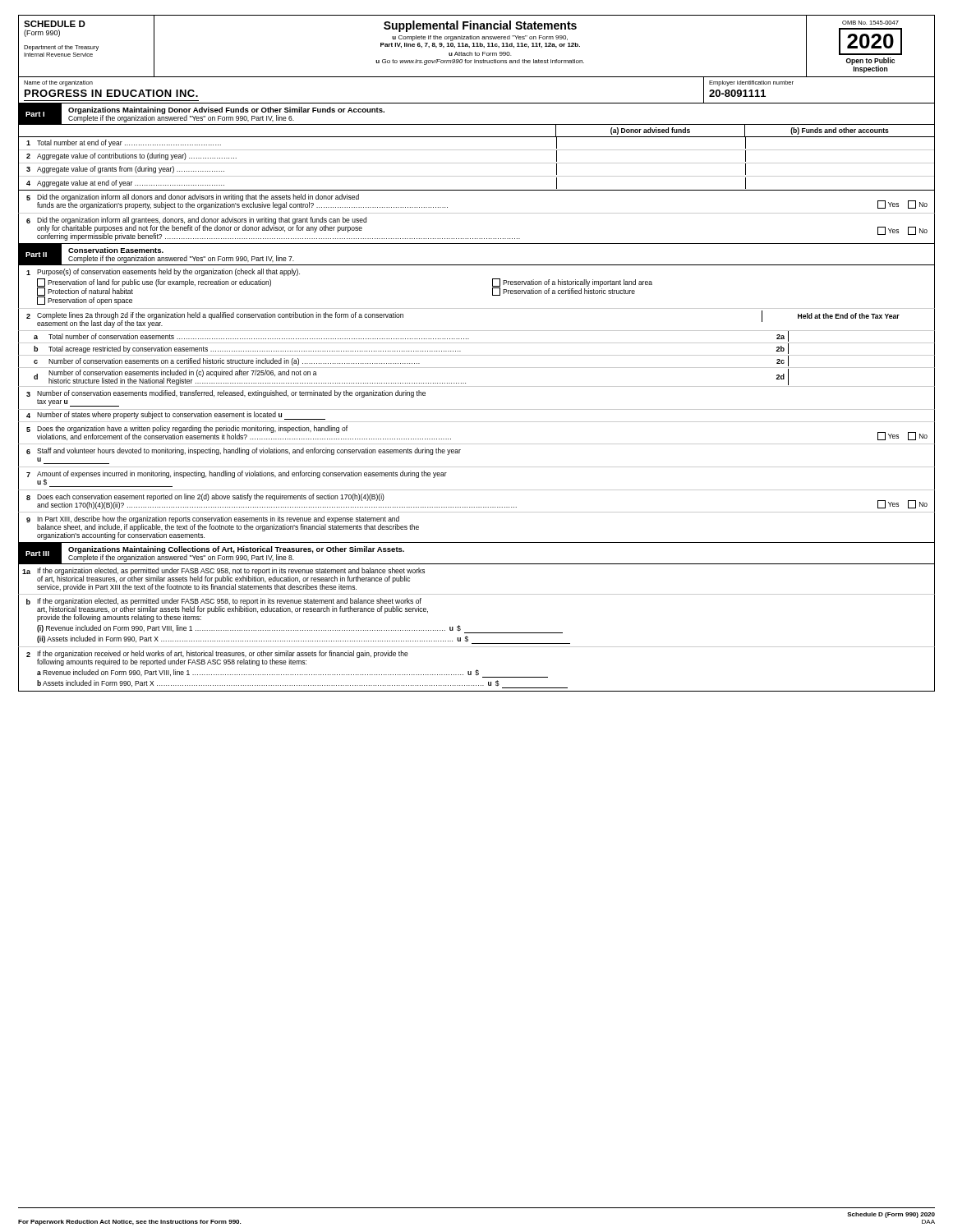Where is the passage that starts "2 If the organization received or held"?
Viewport: 953px width, 1232px height.
(x=476, y=669)
